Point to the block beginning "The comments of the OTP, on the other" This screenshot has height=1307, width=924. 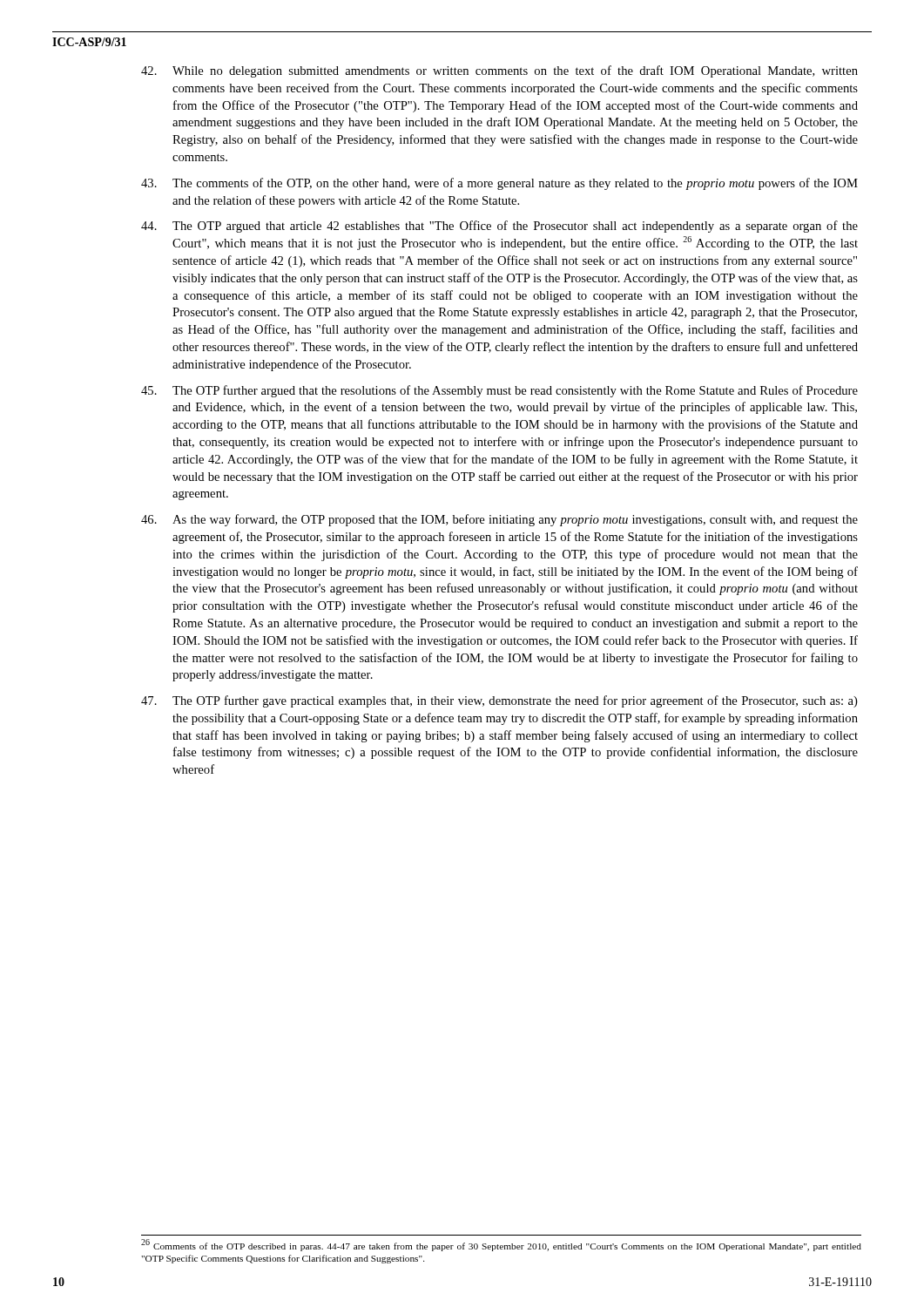click(499, 192)
